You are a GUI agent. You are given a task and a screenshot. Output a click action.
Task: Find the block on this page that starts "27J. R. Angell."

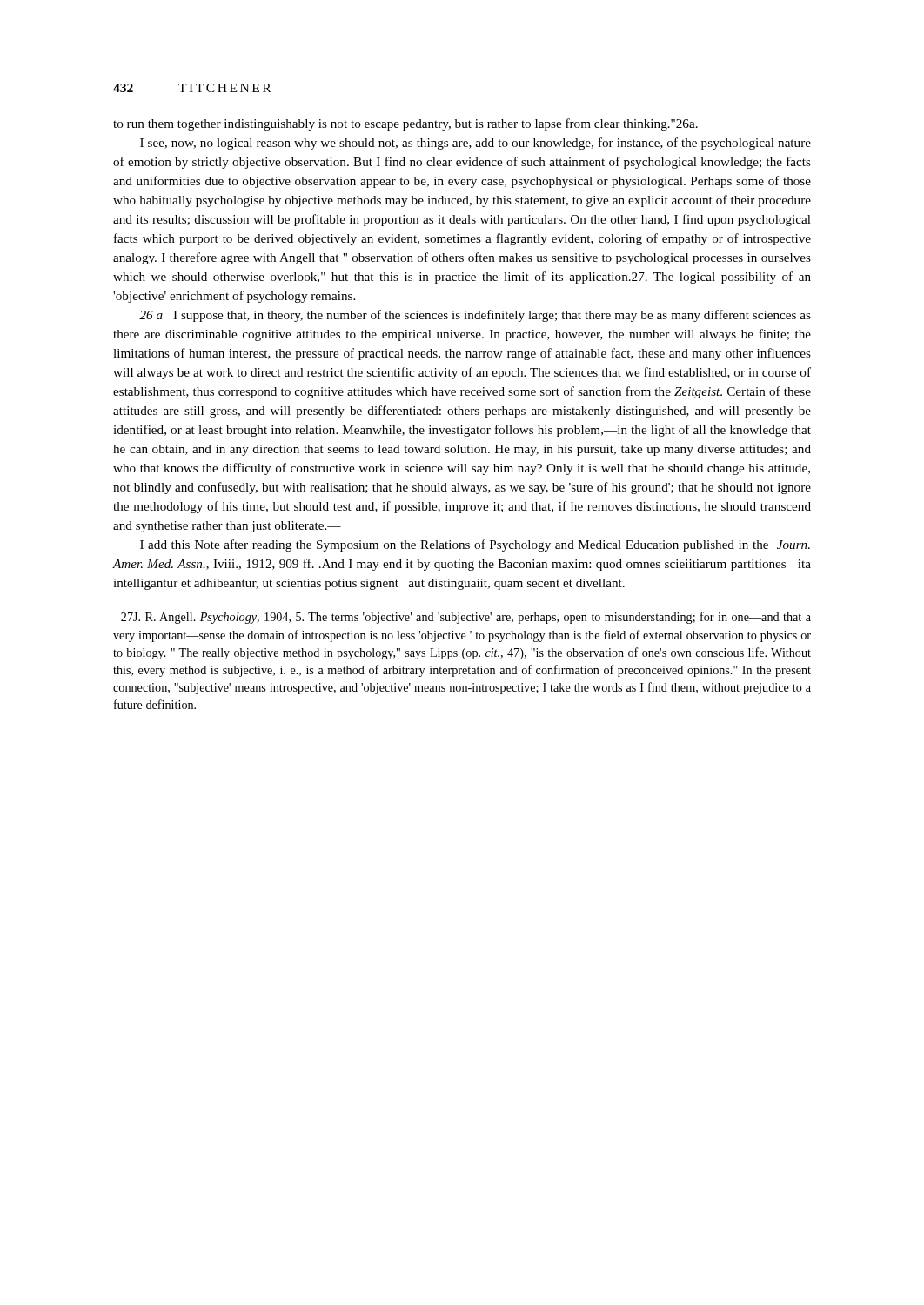coord(462,661)
